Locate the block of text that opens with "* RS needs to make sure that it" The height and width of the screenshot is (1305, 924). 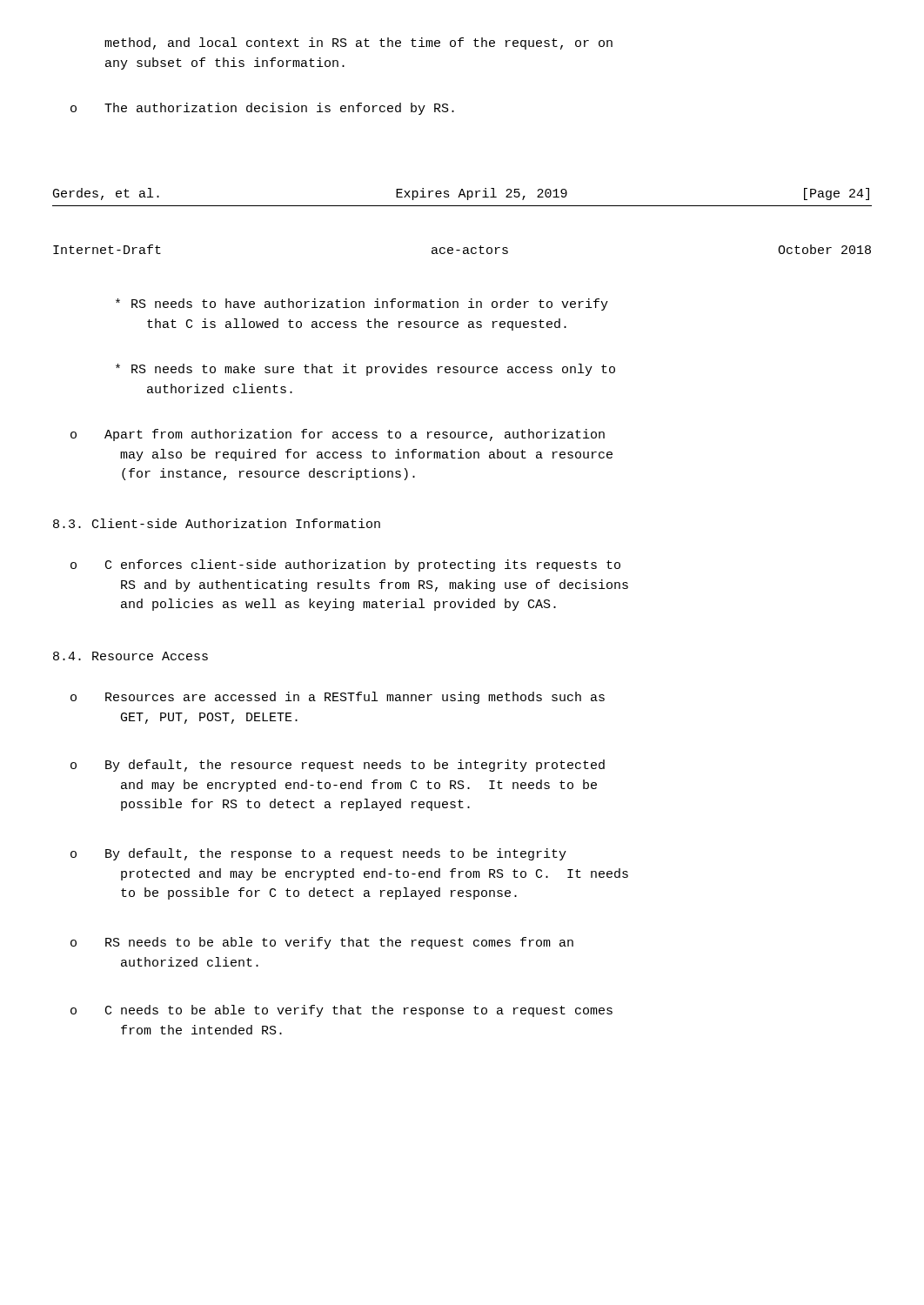click(x=343, y=381)
